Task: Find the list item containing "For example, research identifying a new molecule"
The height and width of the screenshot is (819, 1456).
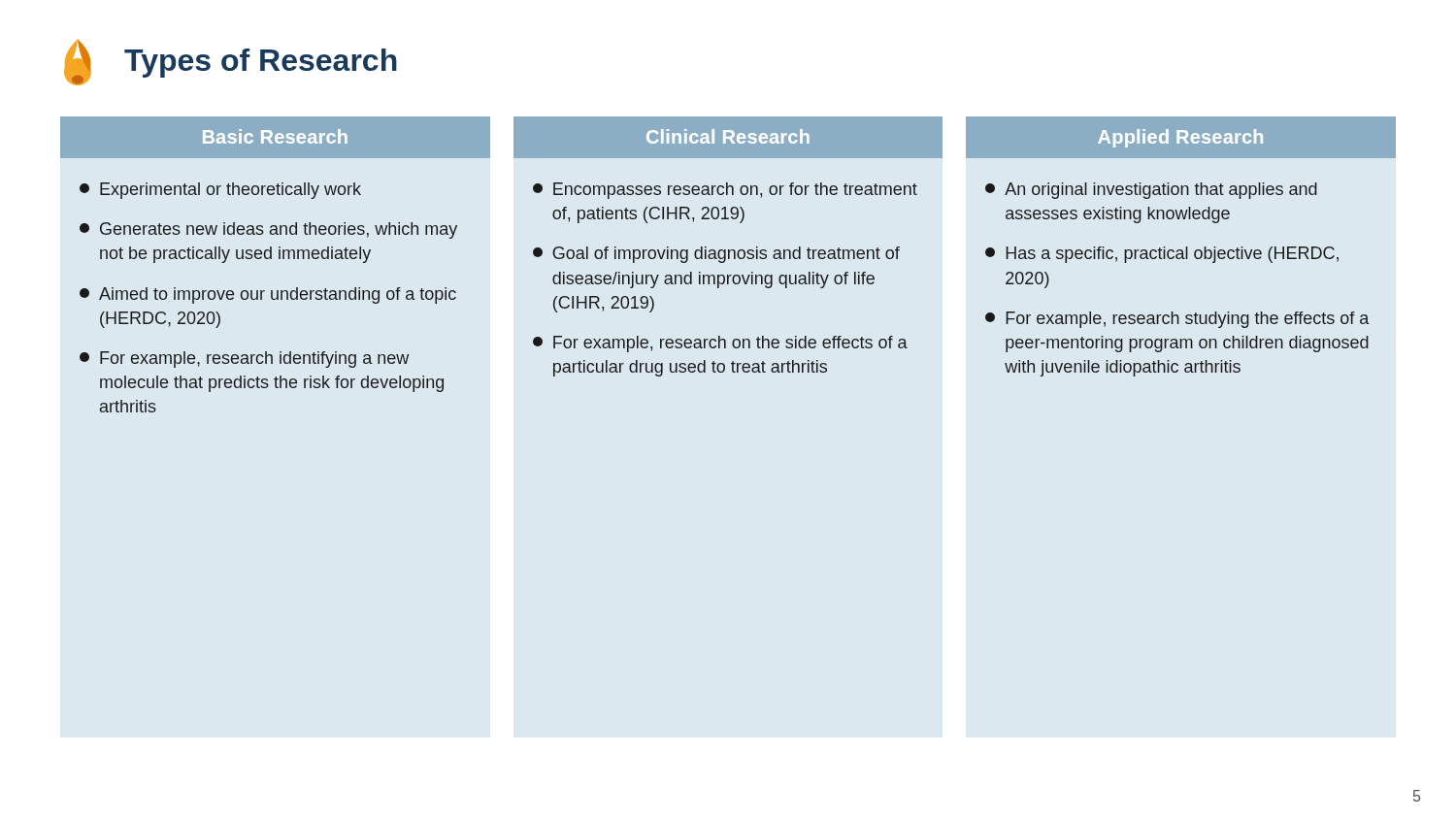Action: (x=274, y=383)
